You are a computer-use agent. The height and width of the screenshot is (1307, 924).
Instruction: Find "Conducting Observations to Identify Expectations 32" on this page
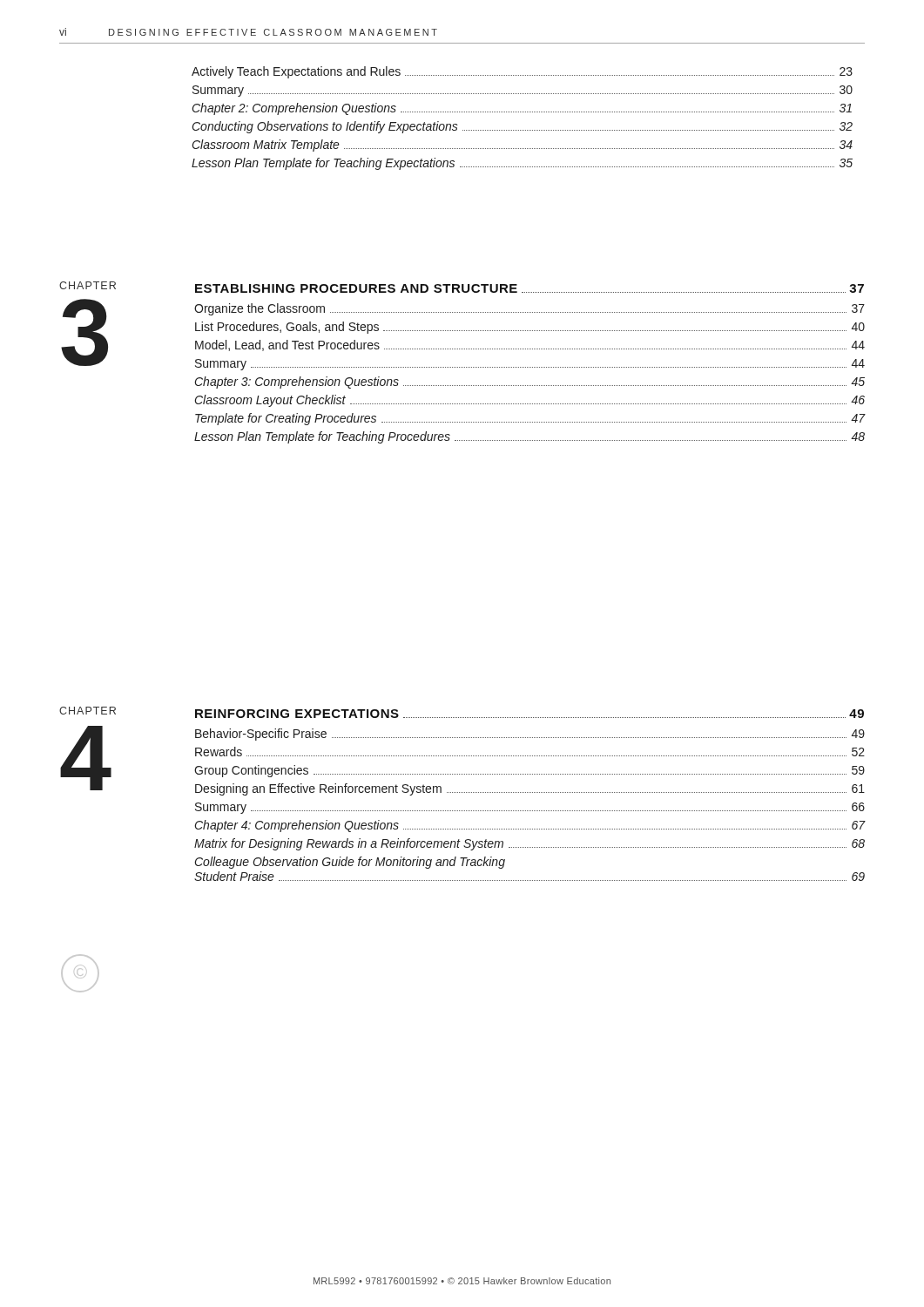click(x=522, y=126)
